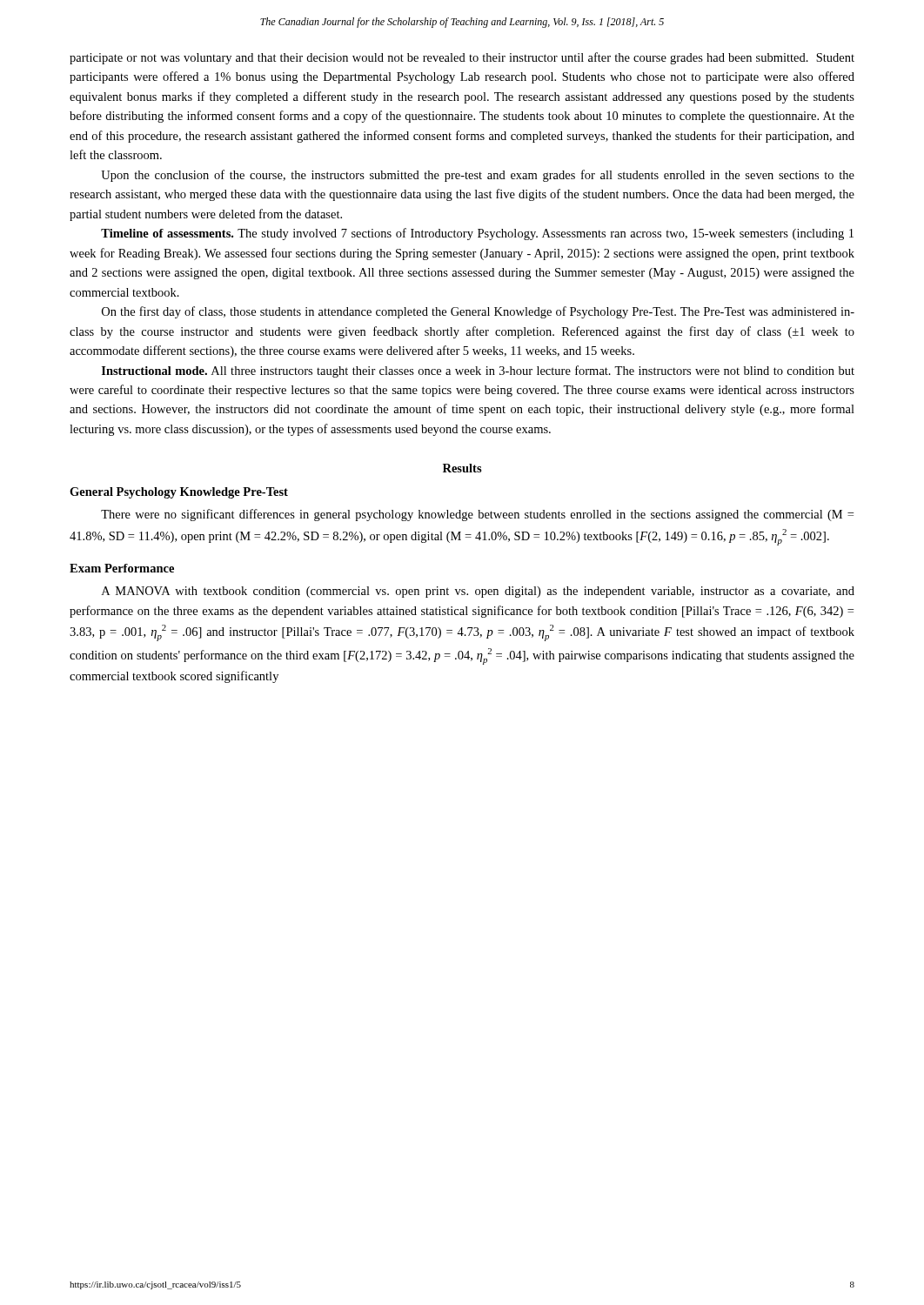
Task: Navigate to the text block starting "Instructional mode. All three instructors taught their"
Action: point(462,400)
